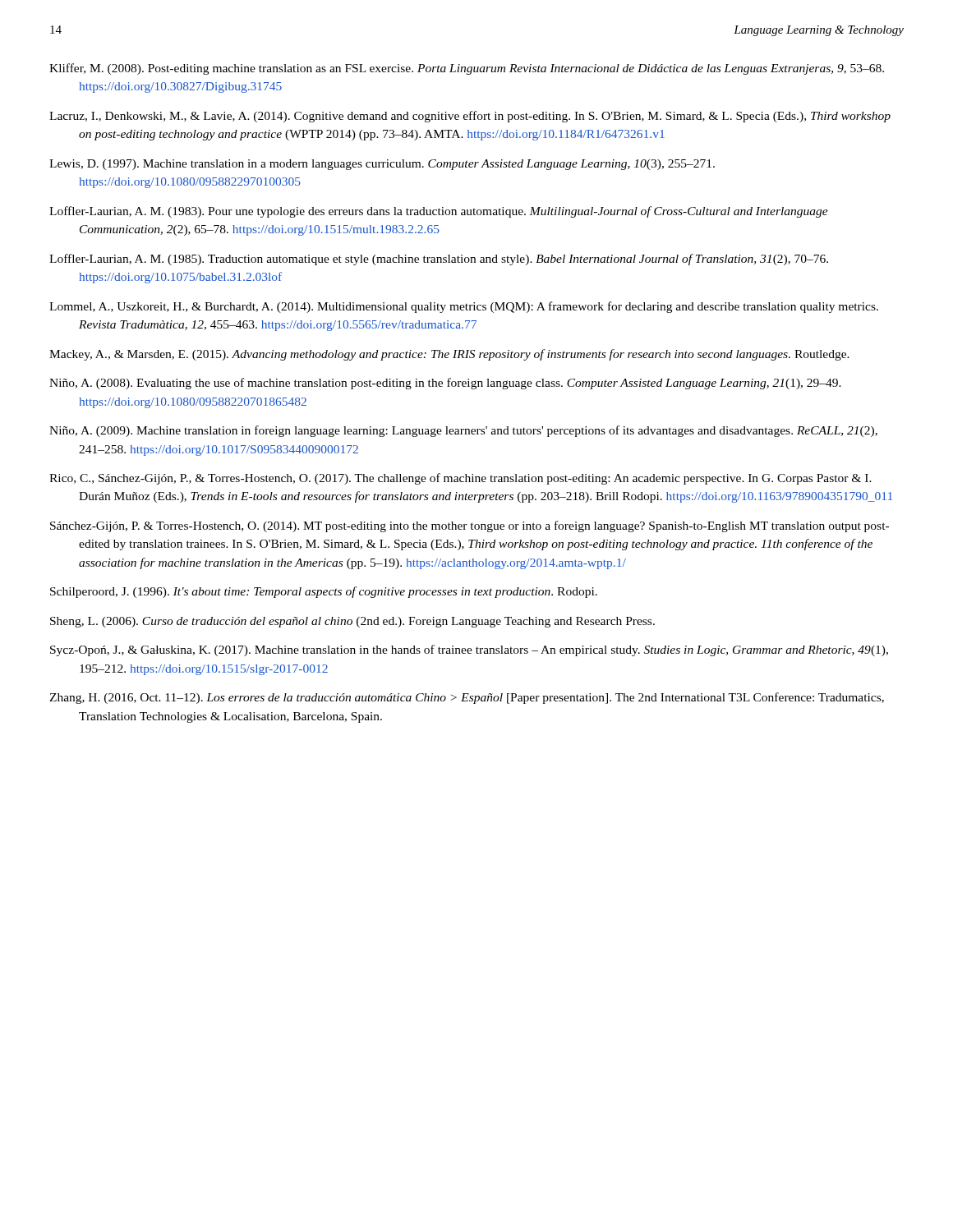Viewport: 953px width, 1232px height.
Task: Navigate to the region starting "Mackey, A., &"
Action: point(450,353)
